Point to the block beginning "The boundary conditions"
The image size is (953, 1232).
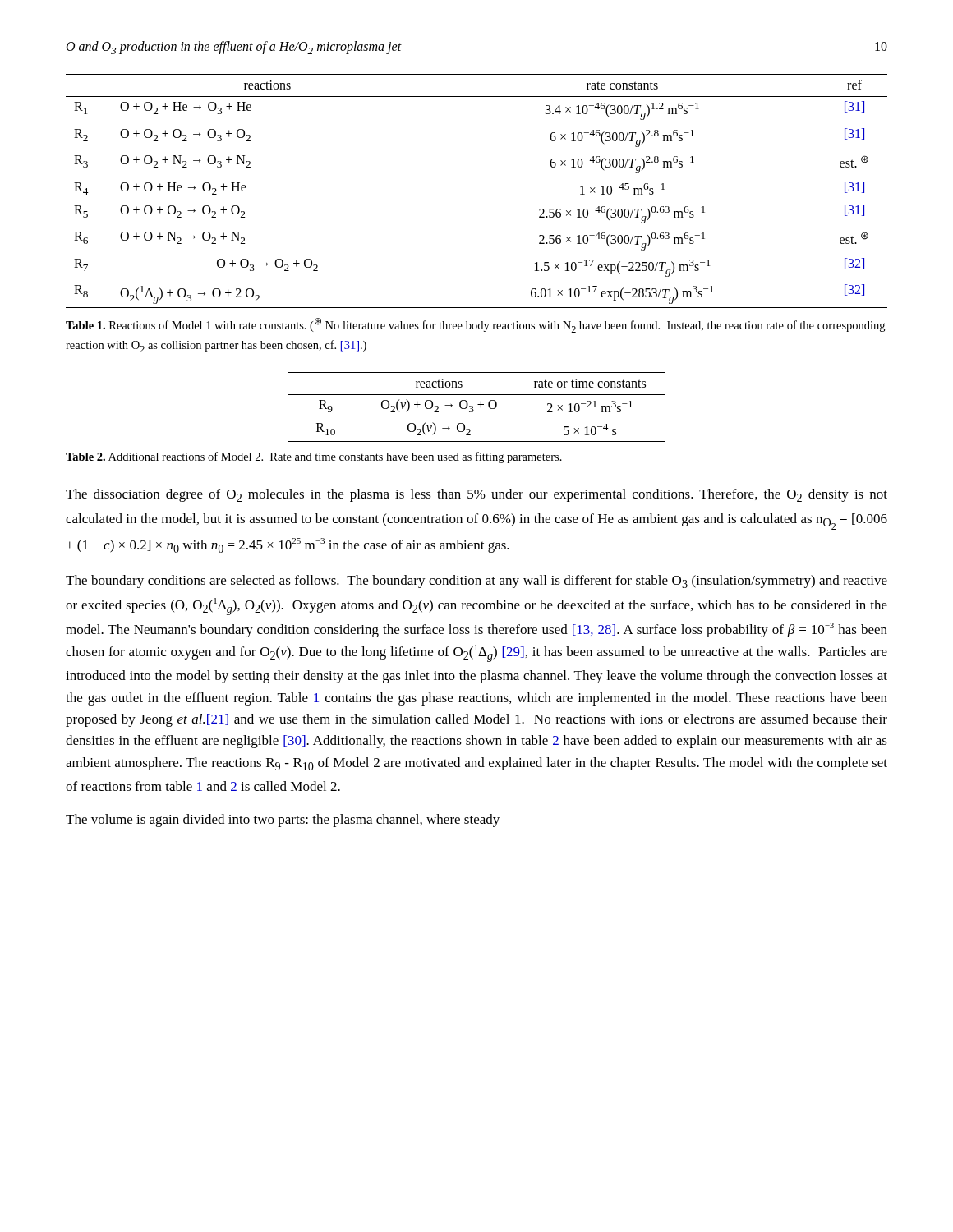pos(476,683)
